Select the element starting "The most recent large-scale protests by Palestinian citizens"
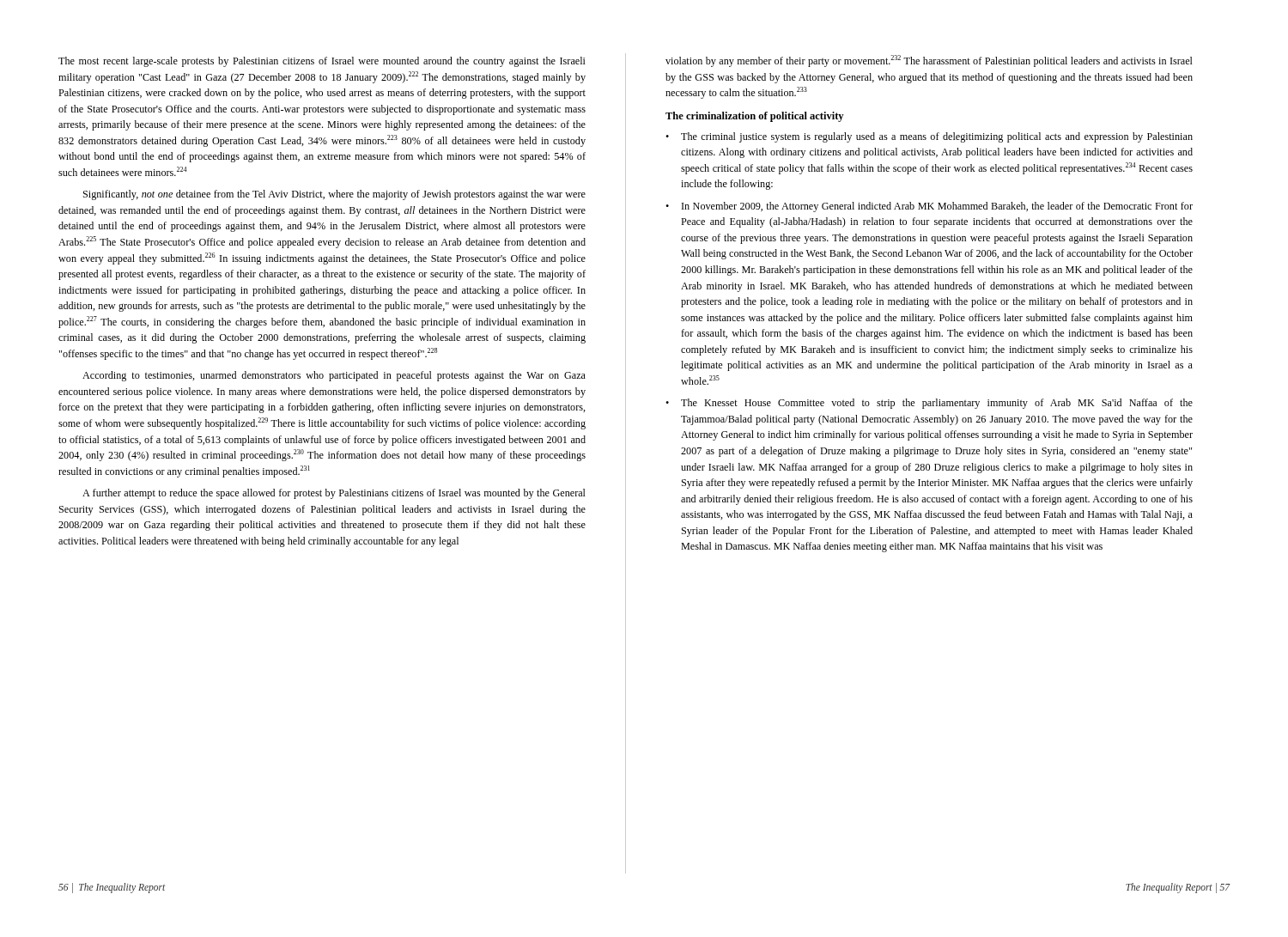 [x=322, y=301]
